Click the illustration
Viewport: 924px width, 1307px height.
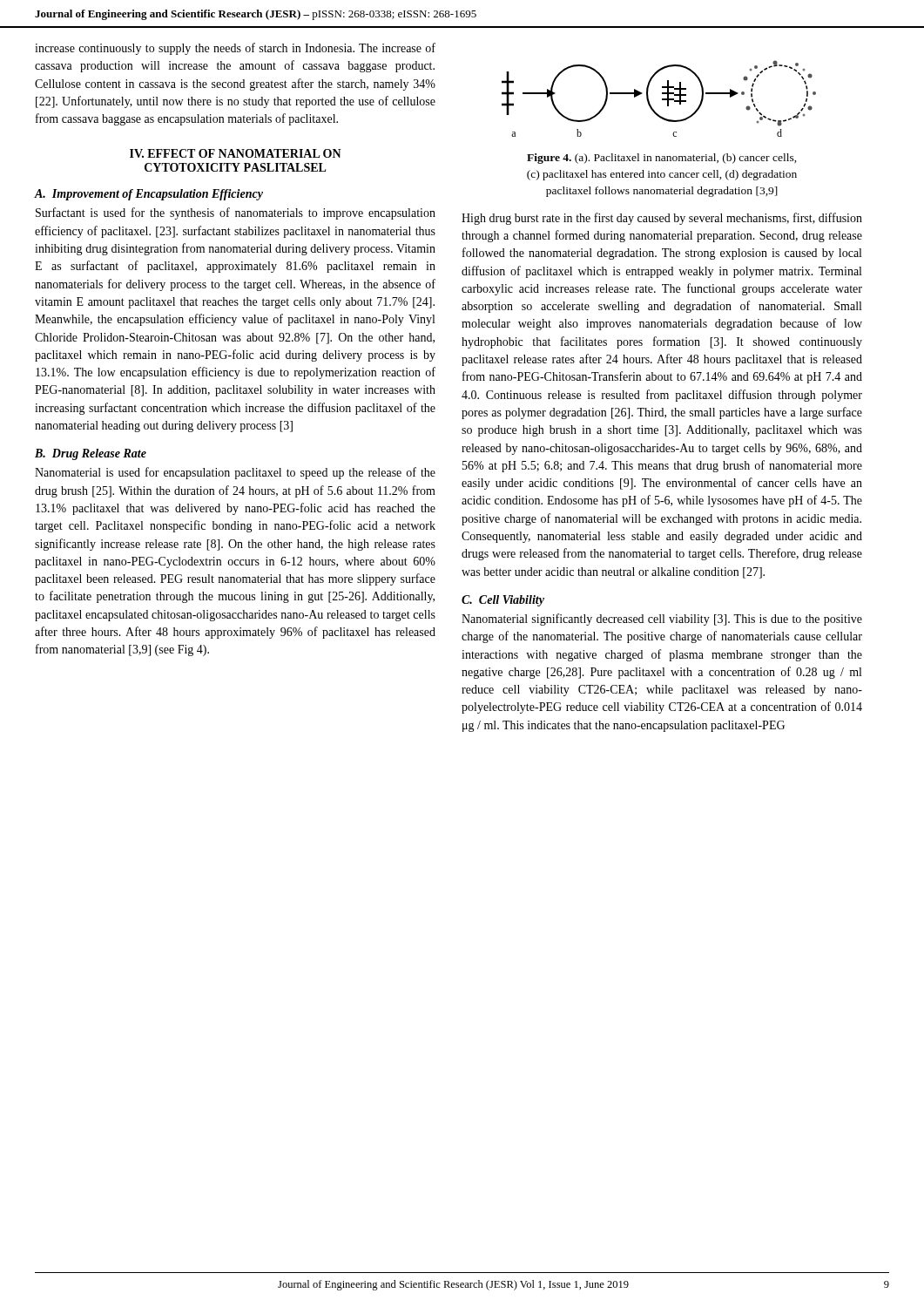[x=662, y=95]
